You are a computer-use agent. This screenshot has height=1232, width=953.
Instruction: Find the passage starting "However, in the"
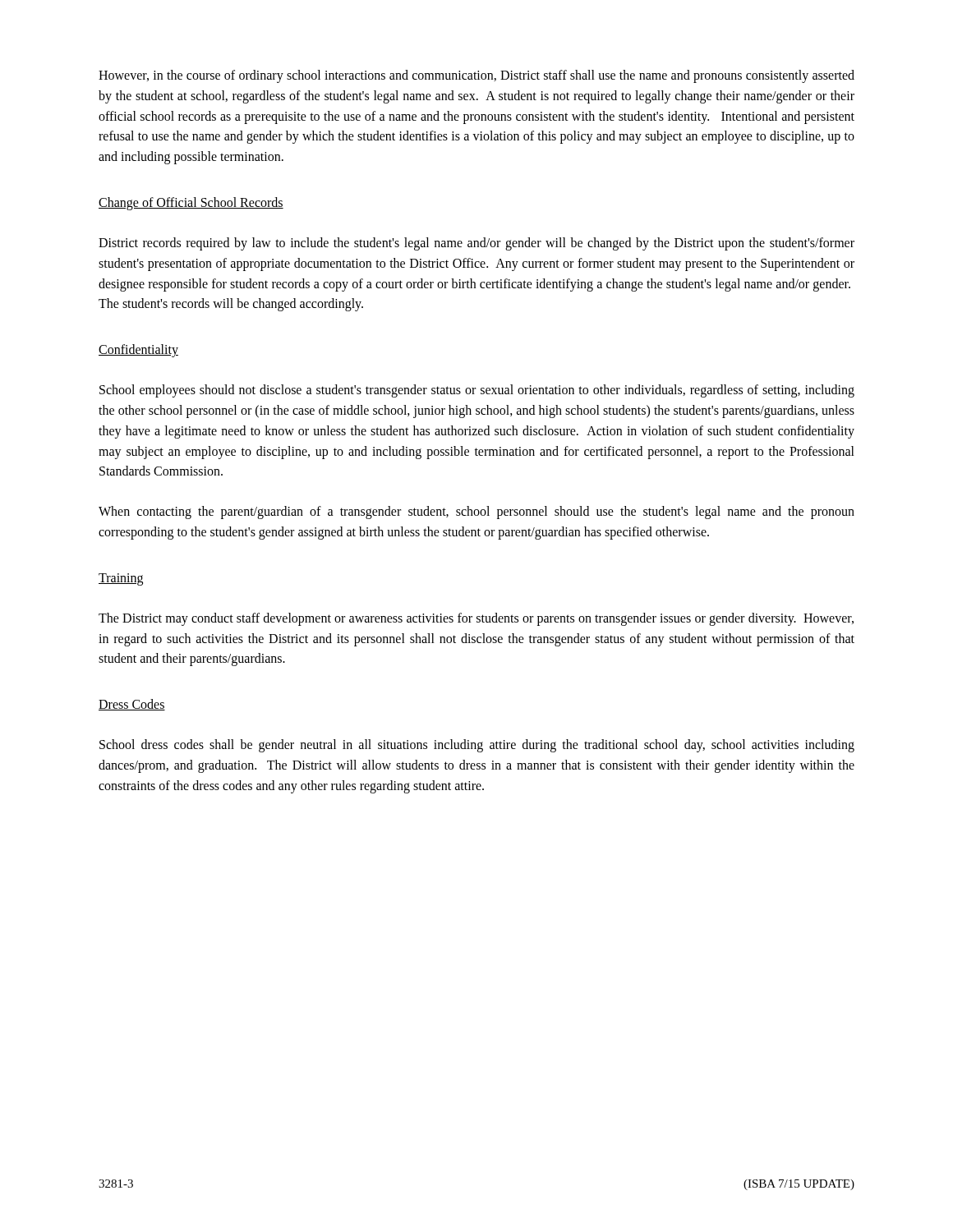476,116
